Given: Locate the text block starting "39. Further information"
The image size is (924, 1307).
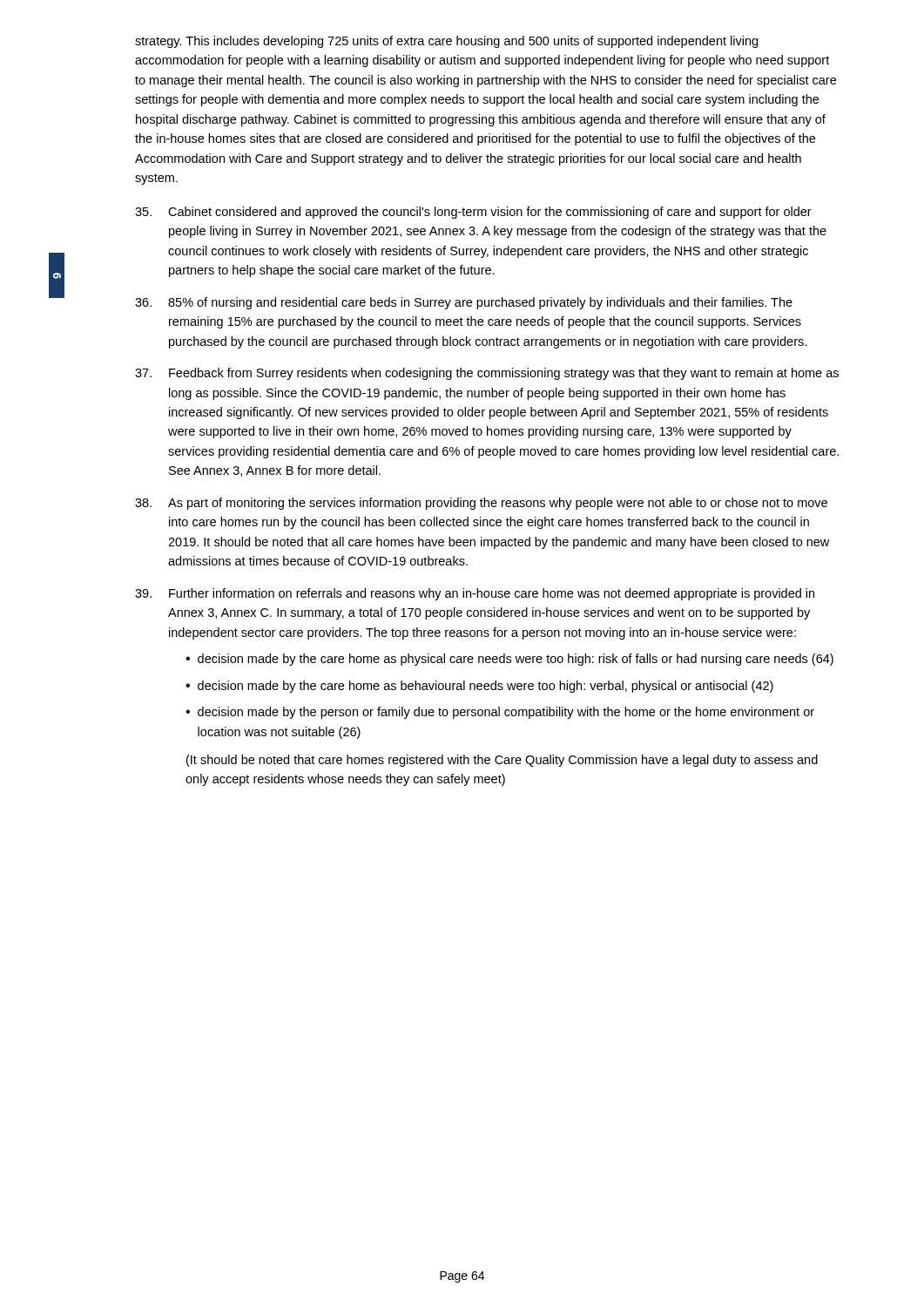Looking at the screenshot, I should coord(488,687).
